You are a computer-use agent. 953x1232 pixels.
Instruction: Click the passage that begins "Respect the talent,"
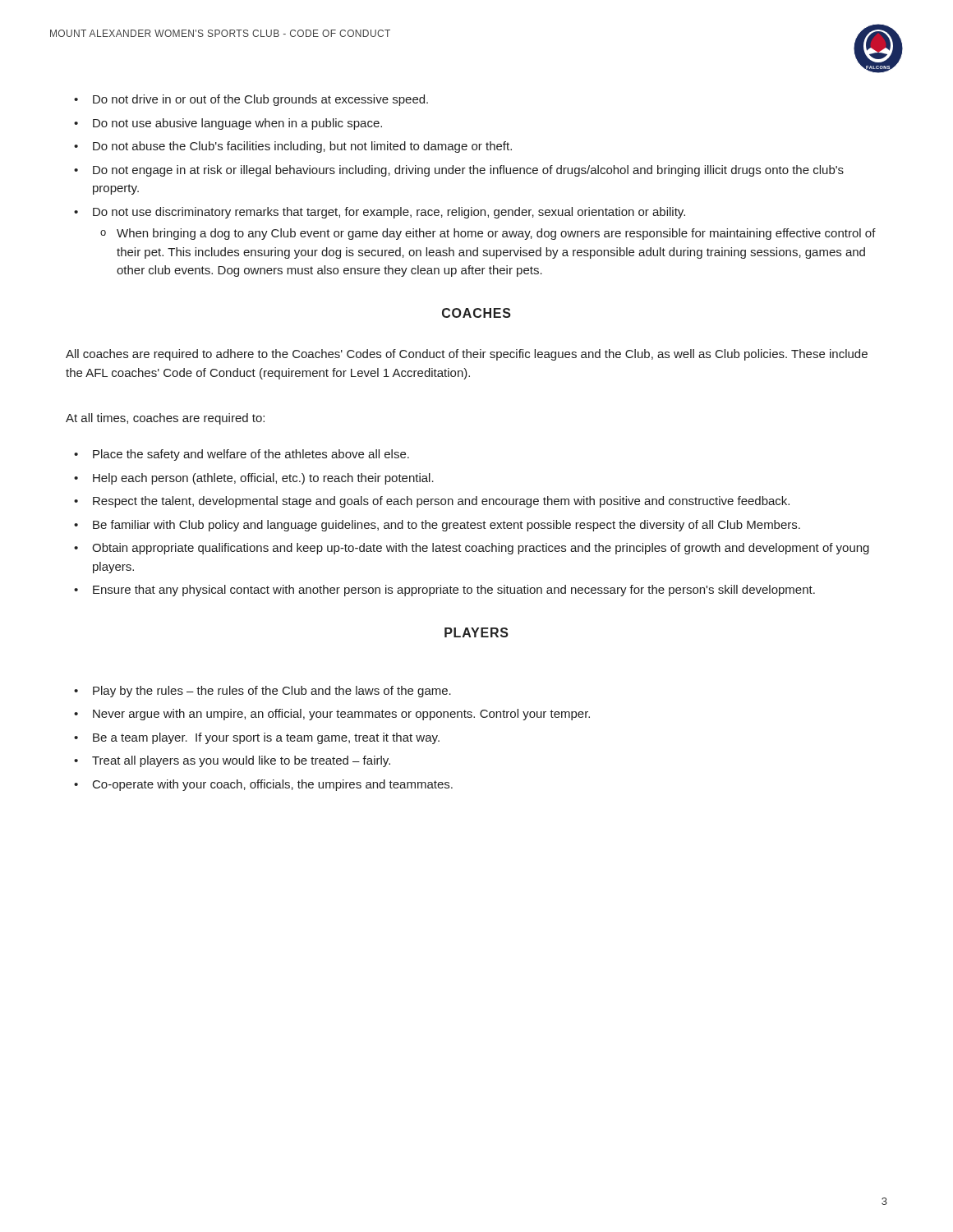(441, 501)
